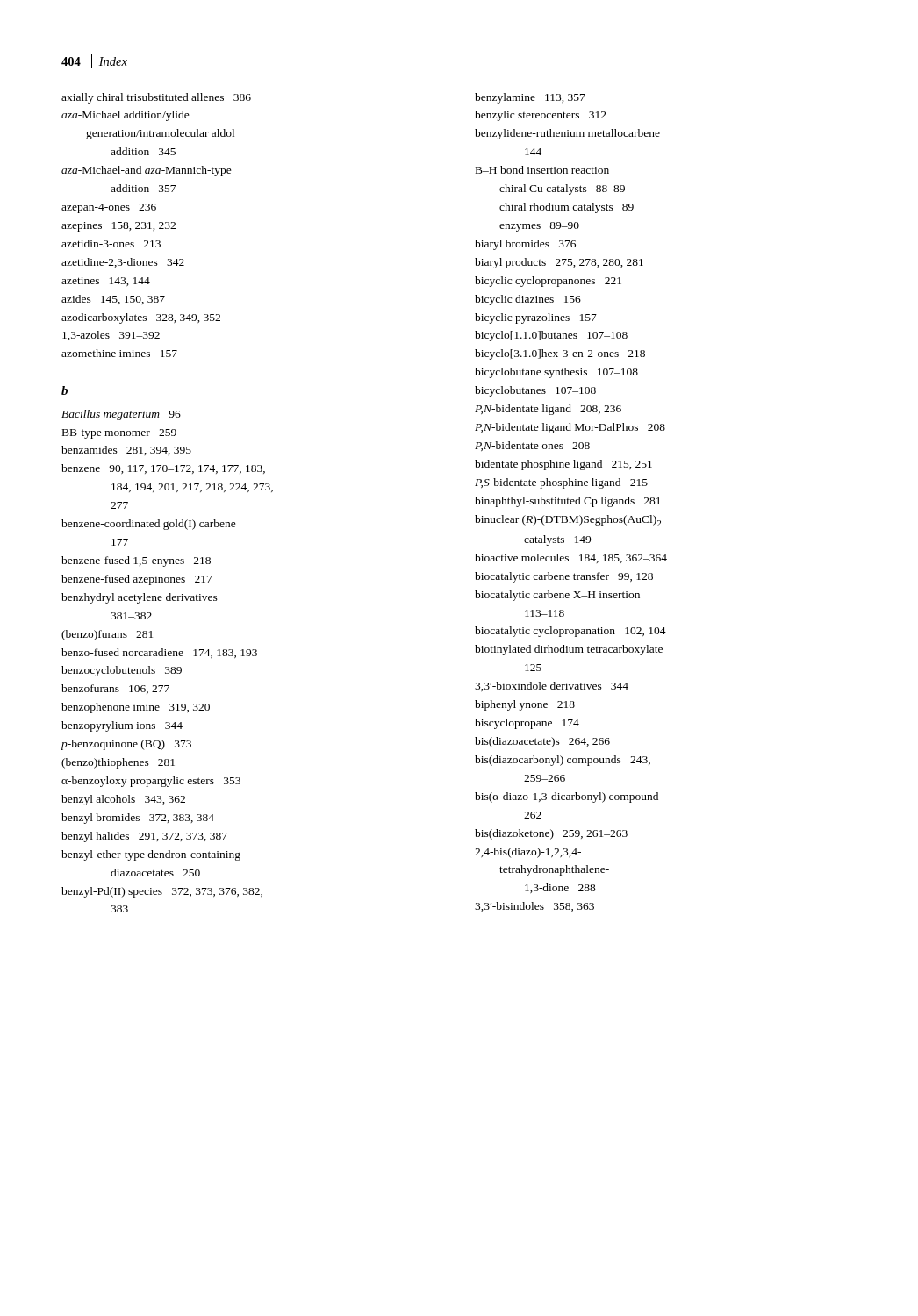
Task: Click where it says "α-benzoyloxy propargylic esters 353"
Action: (x=151, y=780)
